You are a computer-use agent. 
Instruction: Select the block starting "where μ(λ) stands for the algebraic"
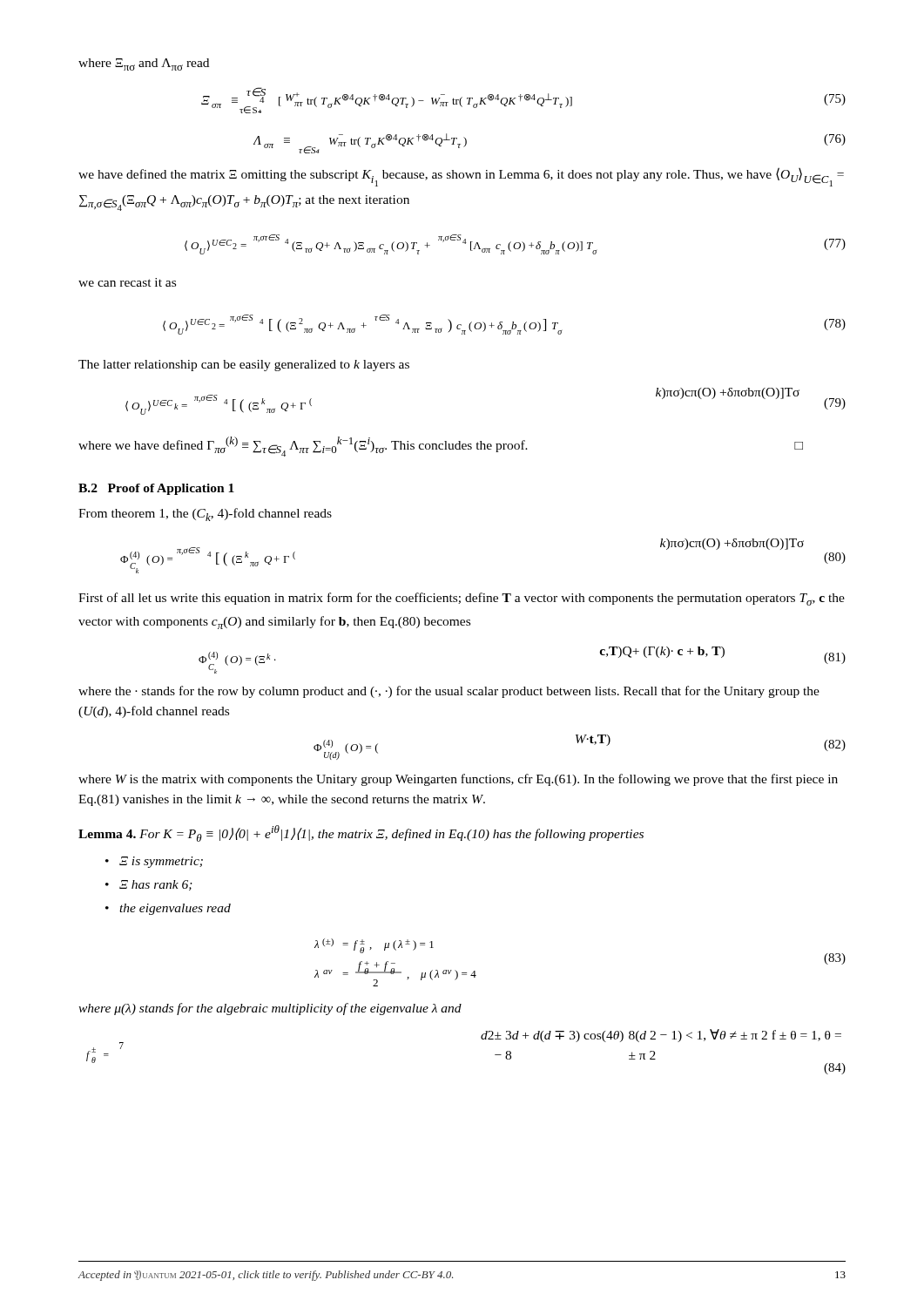[x=270, y=1007]
